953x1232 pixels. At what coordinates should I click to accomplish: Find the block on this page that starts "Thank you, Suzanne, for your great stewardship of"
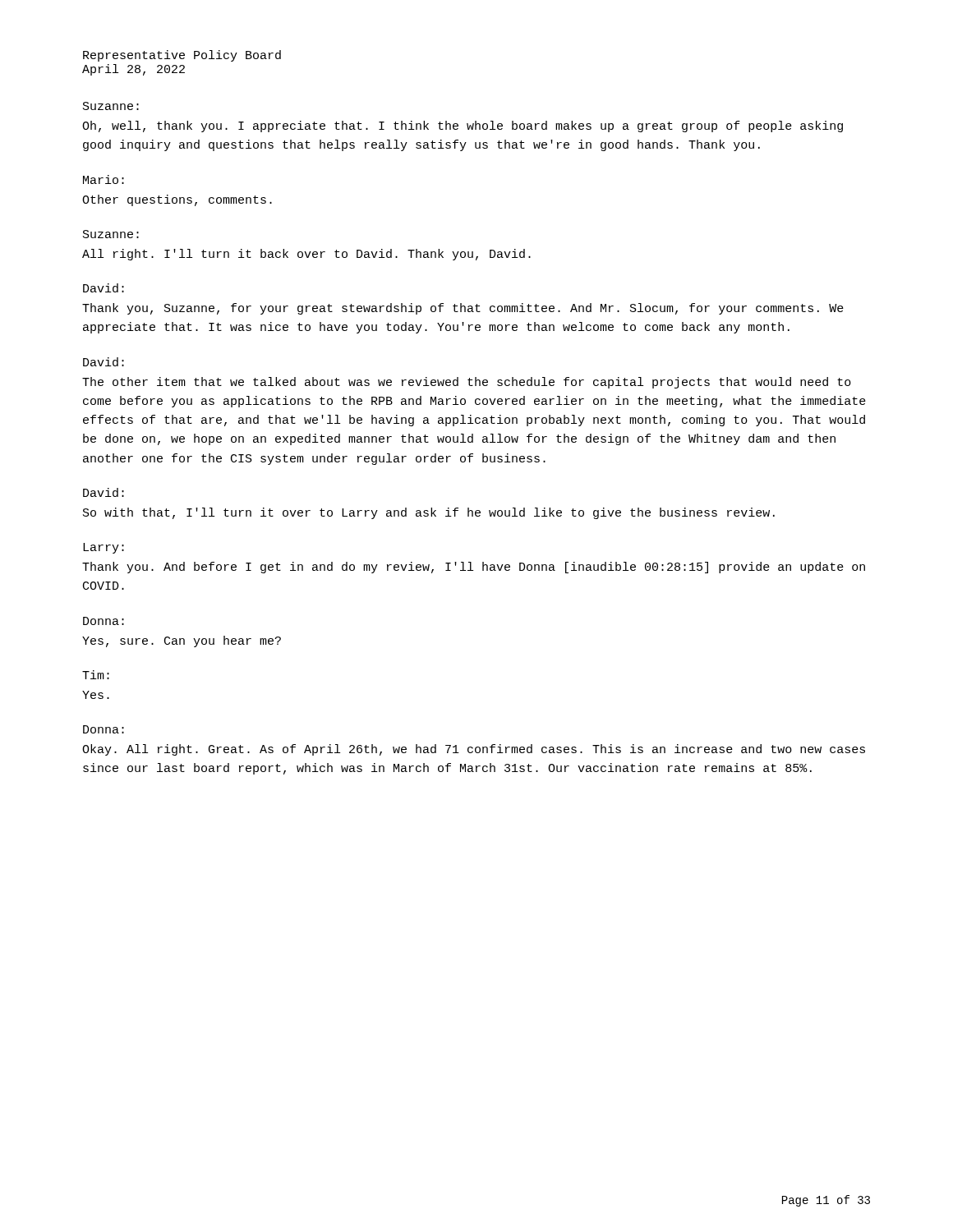pos(463,319)
